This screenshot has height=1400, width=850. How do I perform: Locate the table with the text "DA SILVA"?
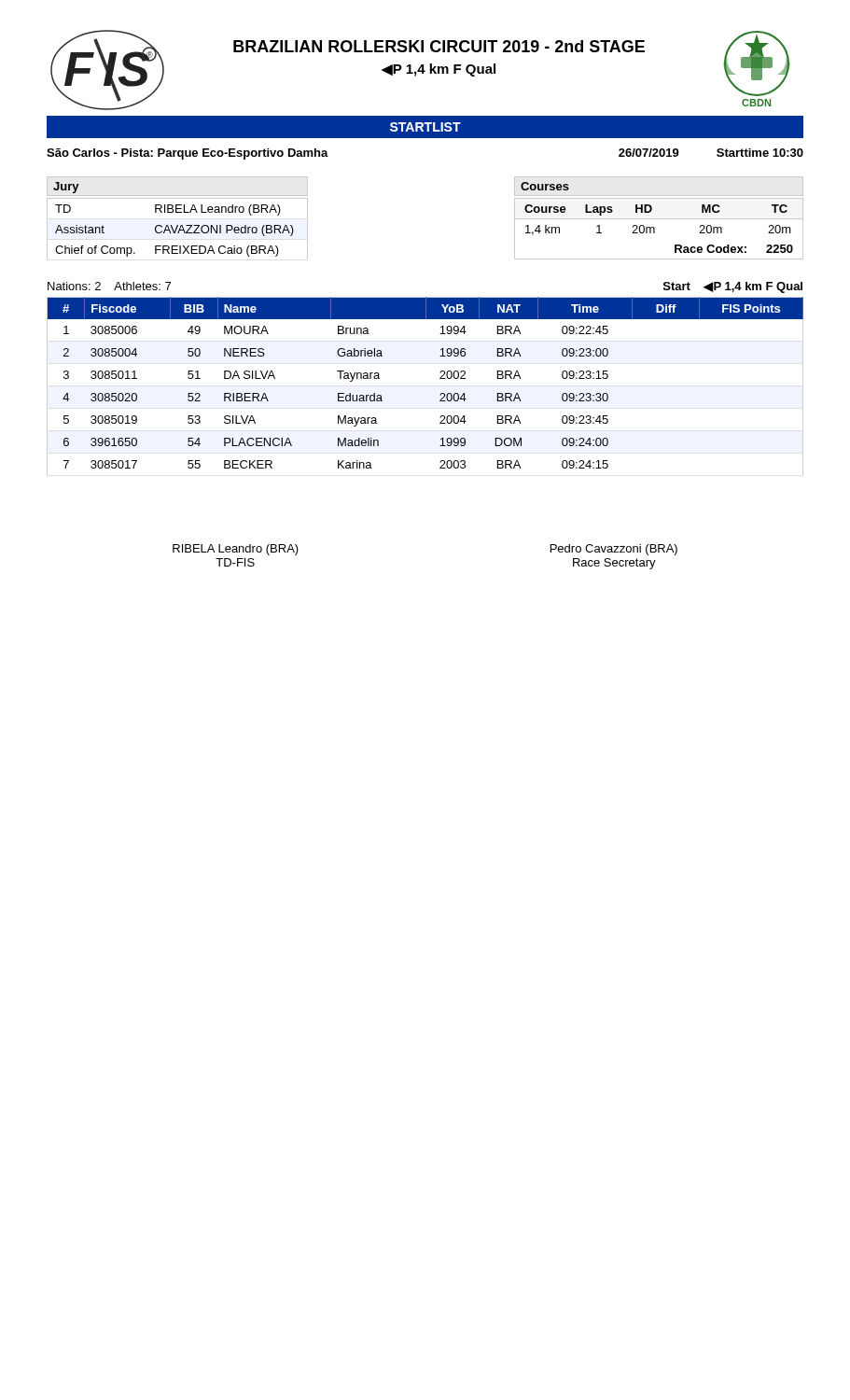point(425,386)
